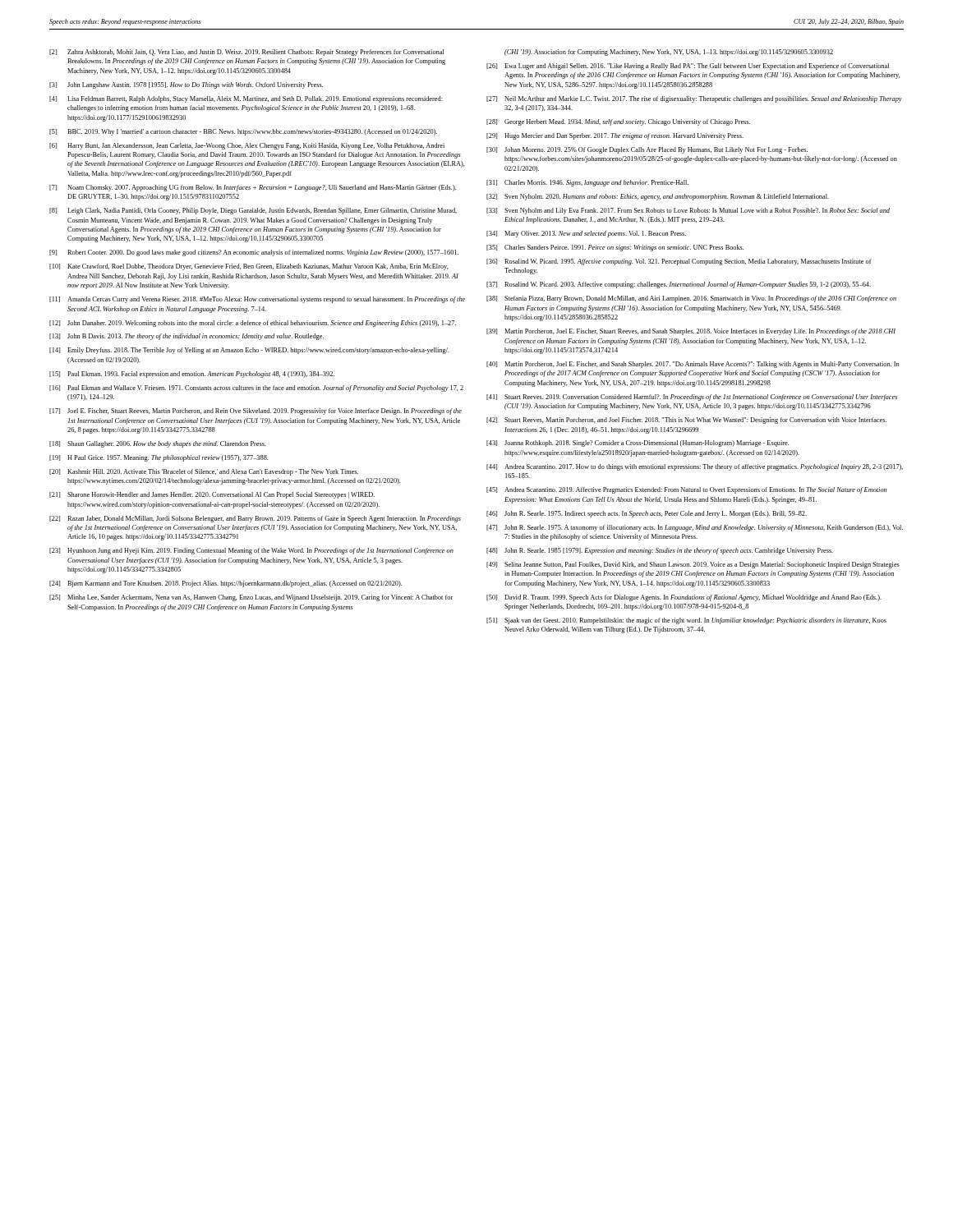
Task: Click on the text block starting "[23] Hyunhoon Jung and Hyeji Kim. 2019. Finding"
Action: click(x=258, y=560)
